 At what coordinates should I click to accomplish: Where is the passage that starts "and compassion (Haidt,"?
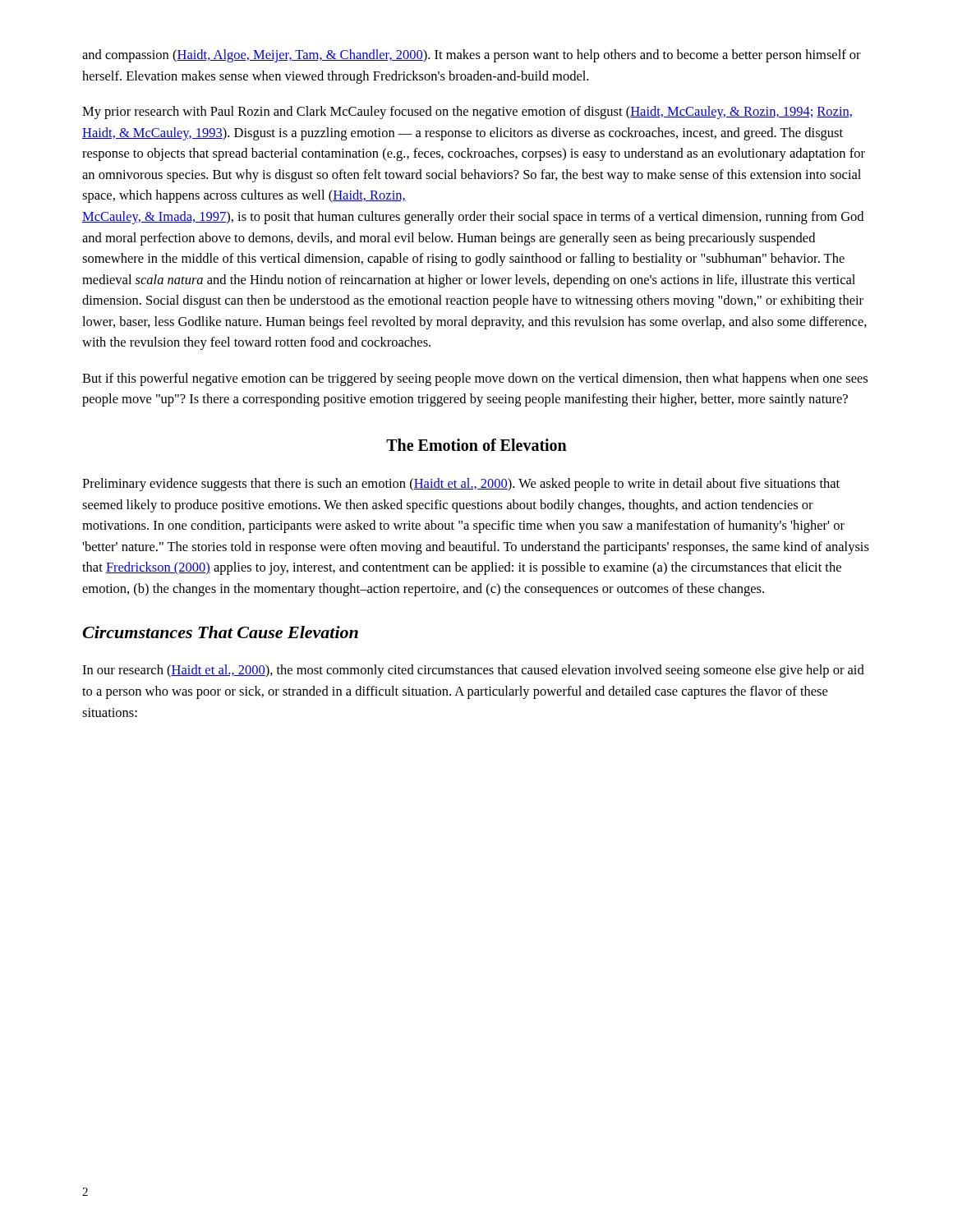point(471,65)
